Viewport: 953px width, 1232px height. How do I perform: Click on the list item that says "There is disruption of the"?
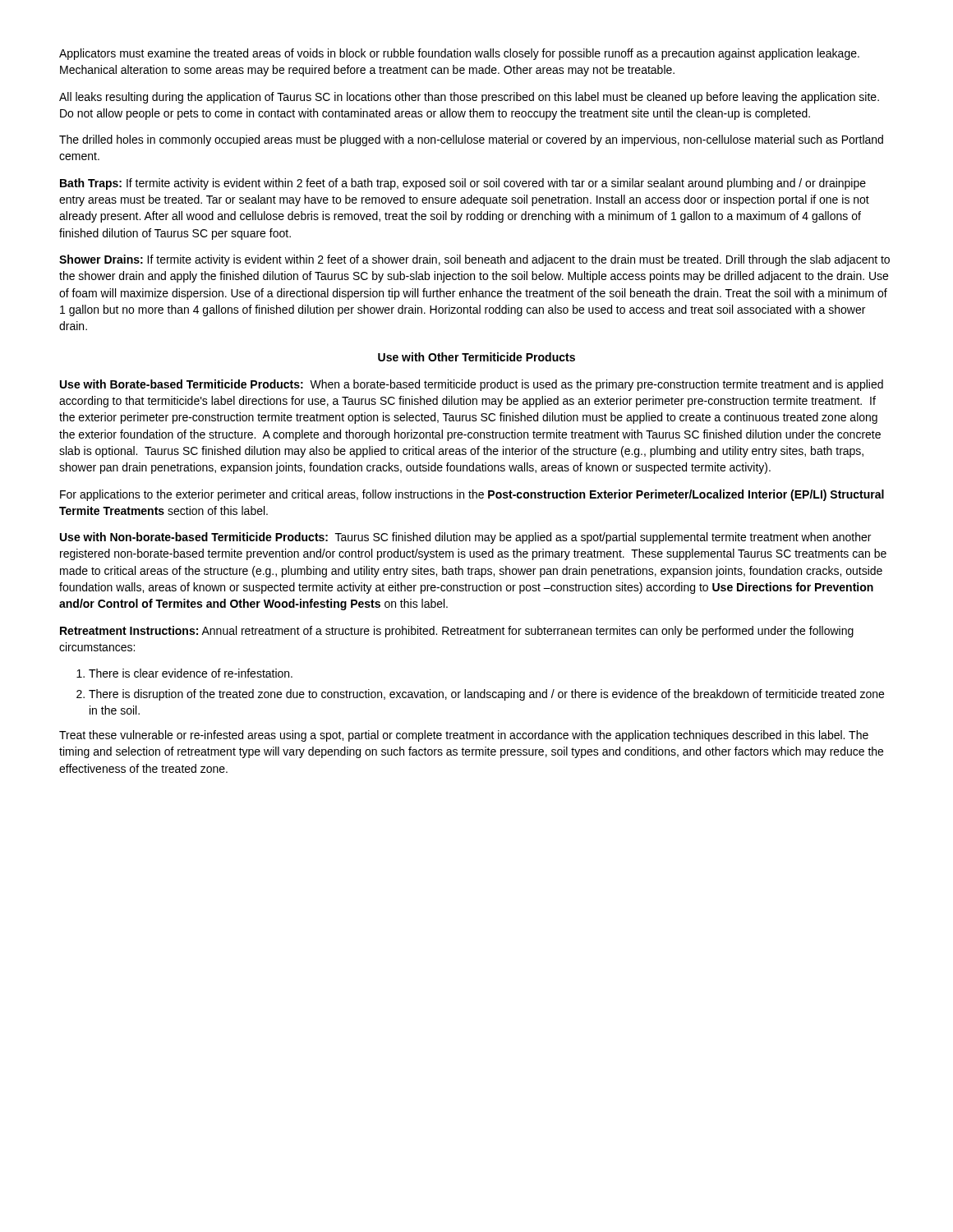487,702
